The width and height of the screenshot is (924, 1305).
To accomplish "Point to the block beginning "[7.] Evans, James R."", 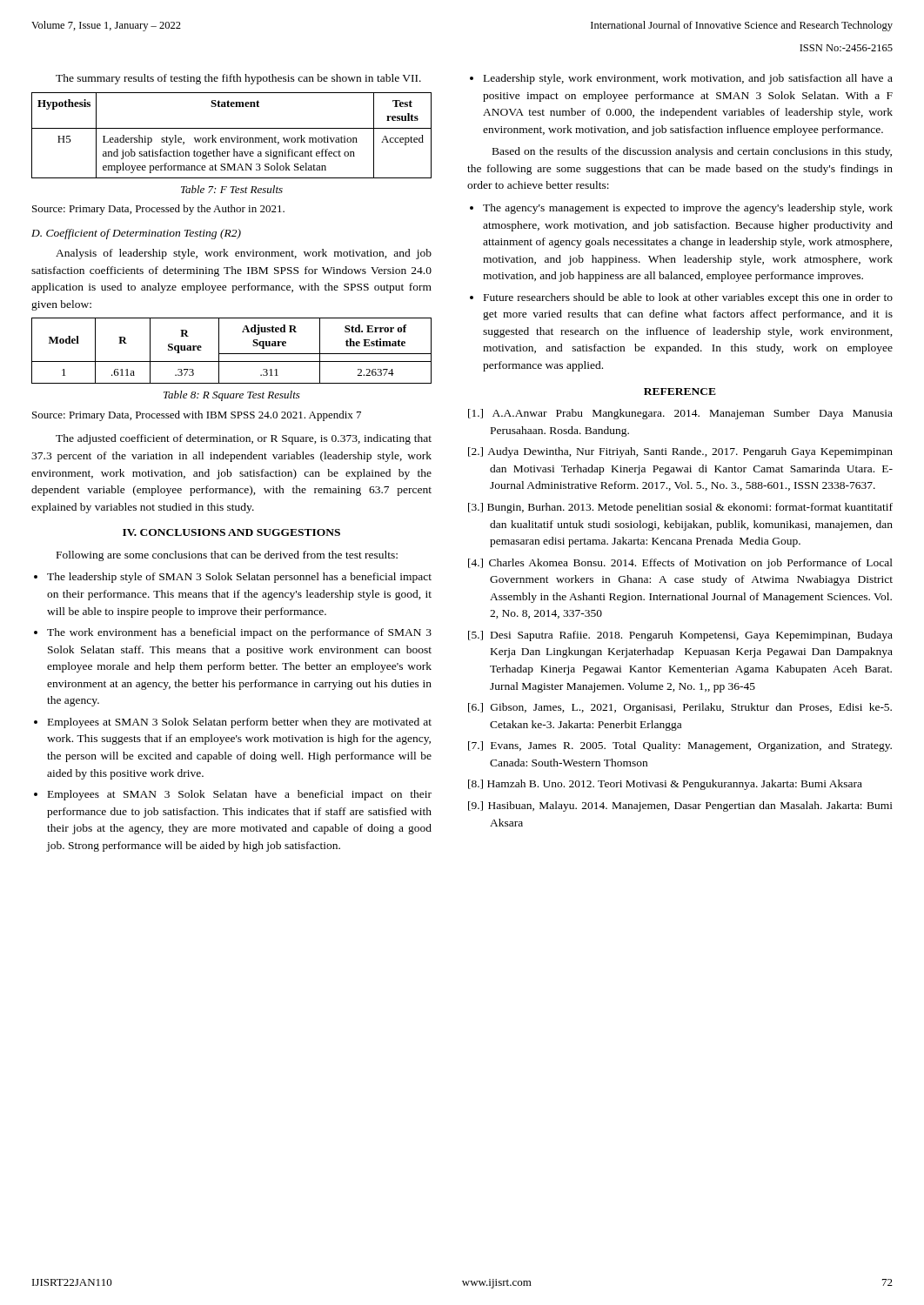I will click(x=680, y=754).
